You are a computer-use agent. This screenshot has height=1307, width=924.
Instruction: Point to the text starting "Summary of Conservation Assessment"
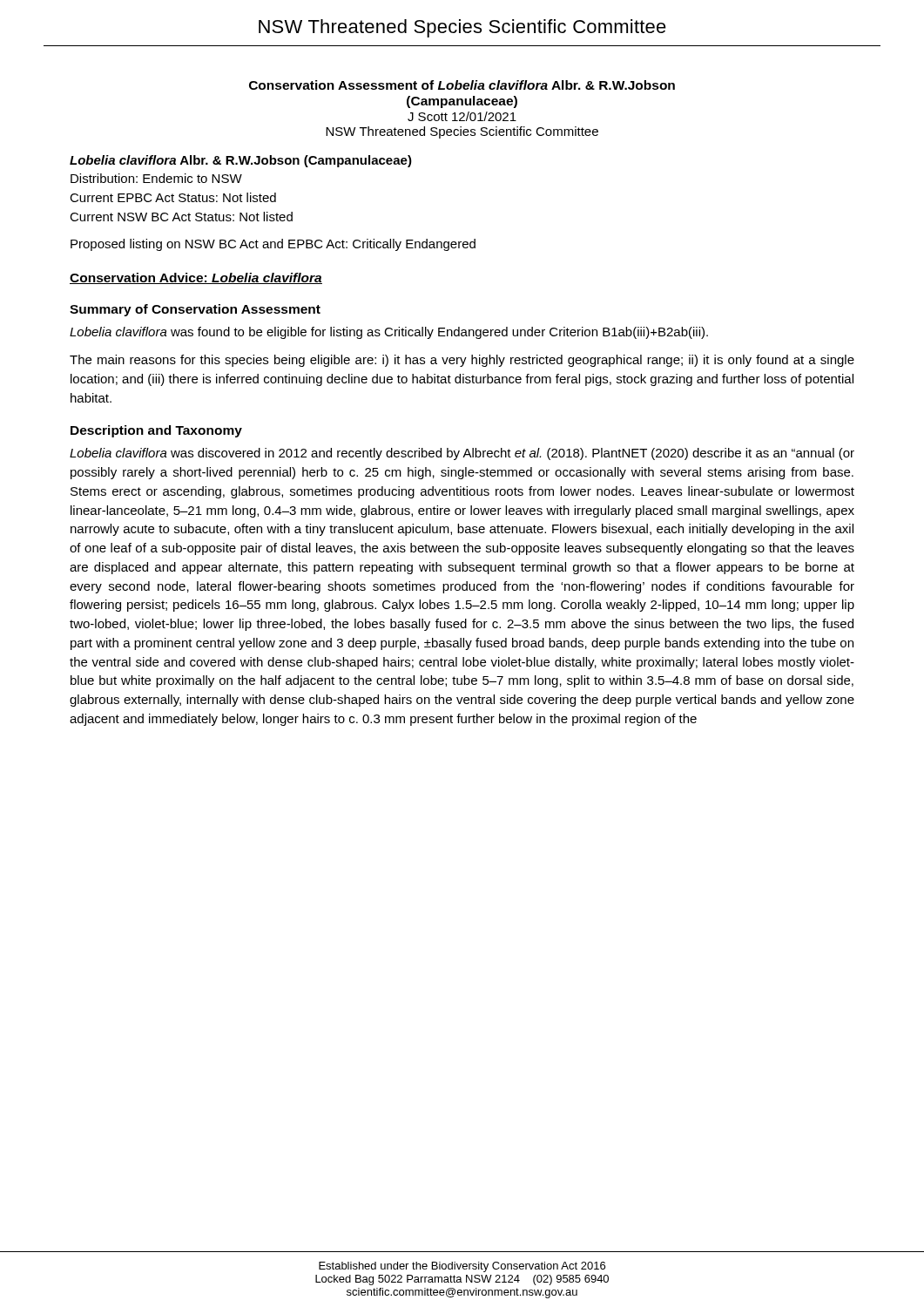[195, 309]
